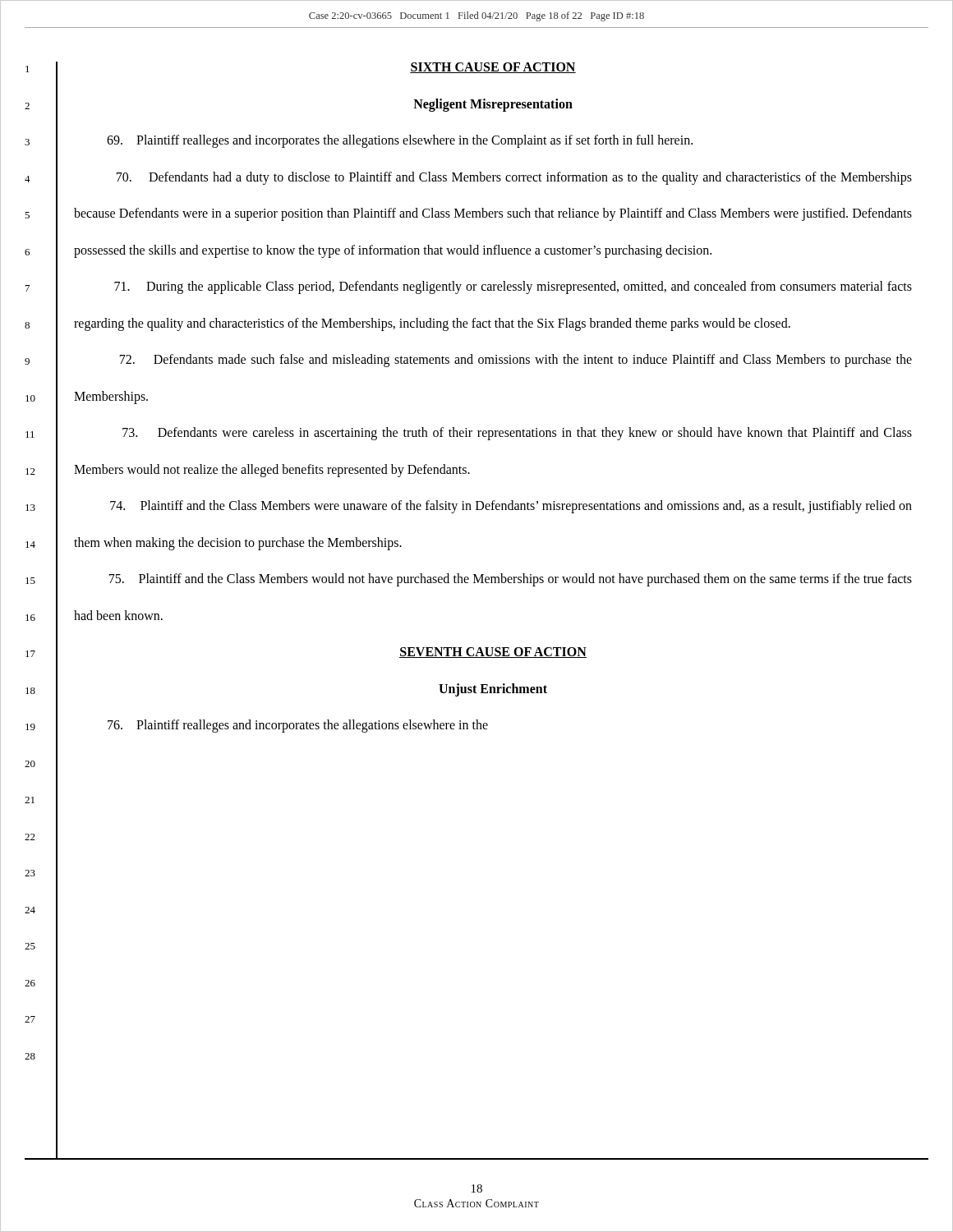This screenshot has width=953, height=1232.
Task: Locate the text "Unjust Enrichment"
Action: [493, 688]
